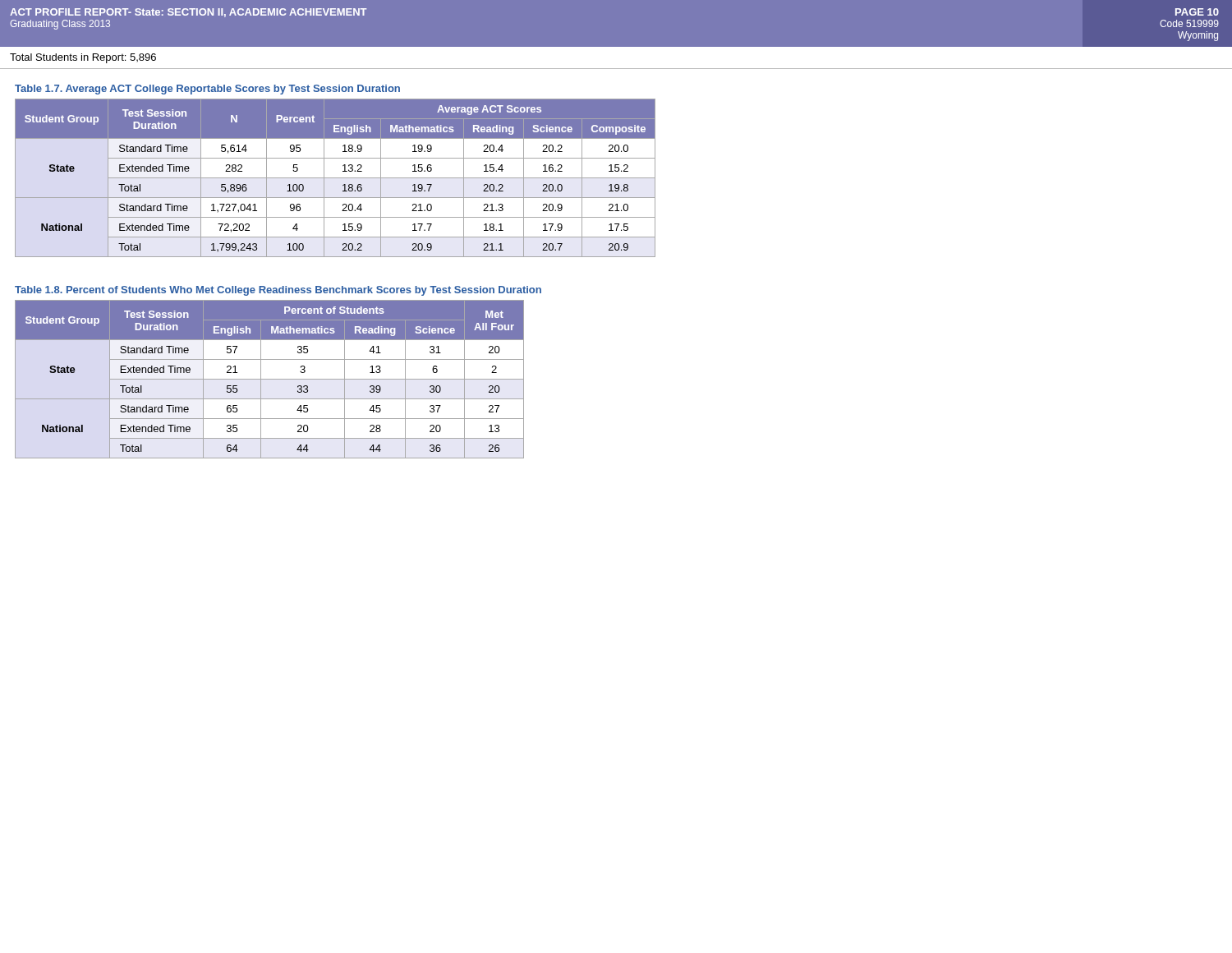The image size is (1232, 953).
Task: Point to the caption beginning "Table 1.7. Average ACT College Reportable Scores by"
Action: pyautogui.click(x=208, y=88)
